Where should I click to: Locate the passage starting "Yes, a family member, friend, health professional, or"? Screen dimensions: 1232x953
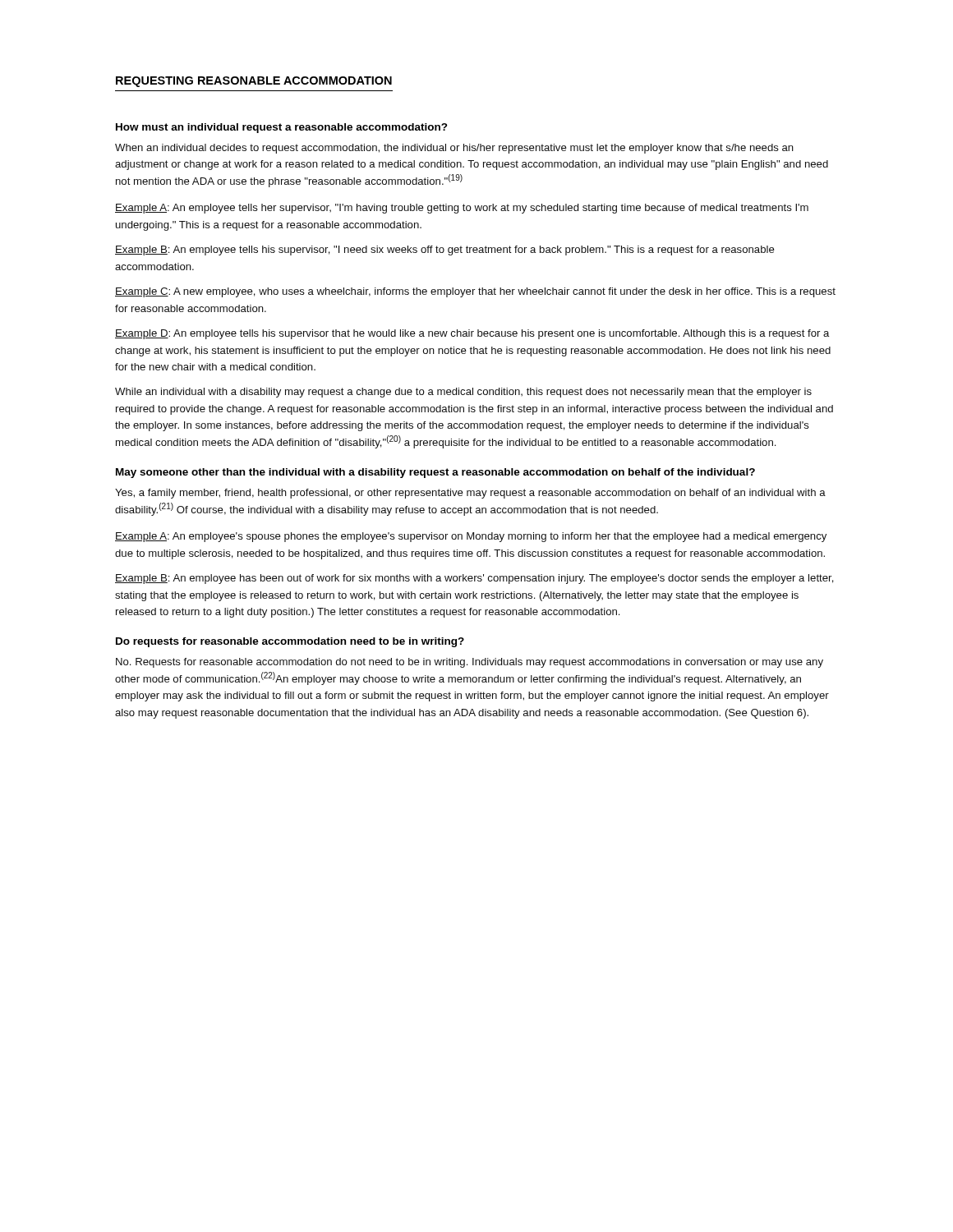point(470,501)
